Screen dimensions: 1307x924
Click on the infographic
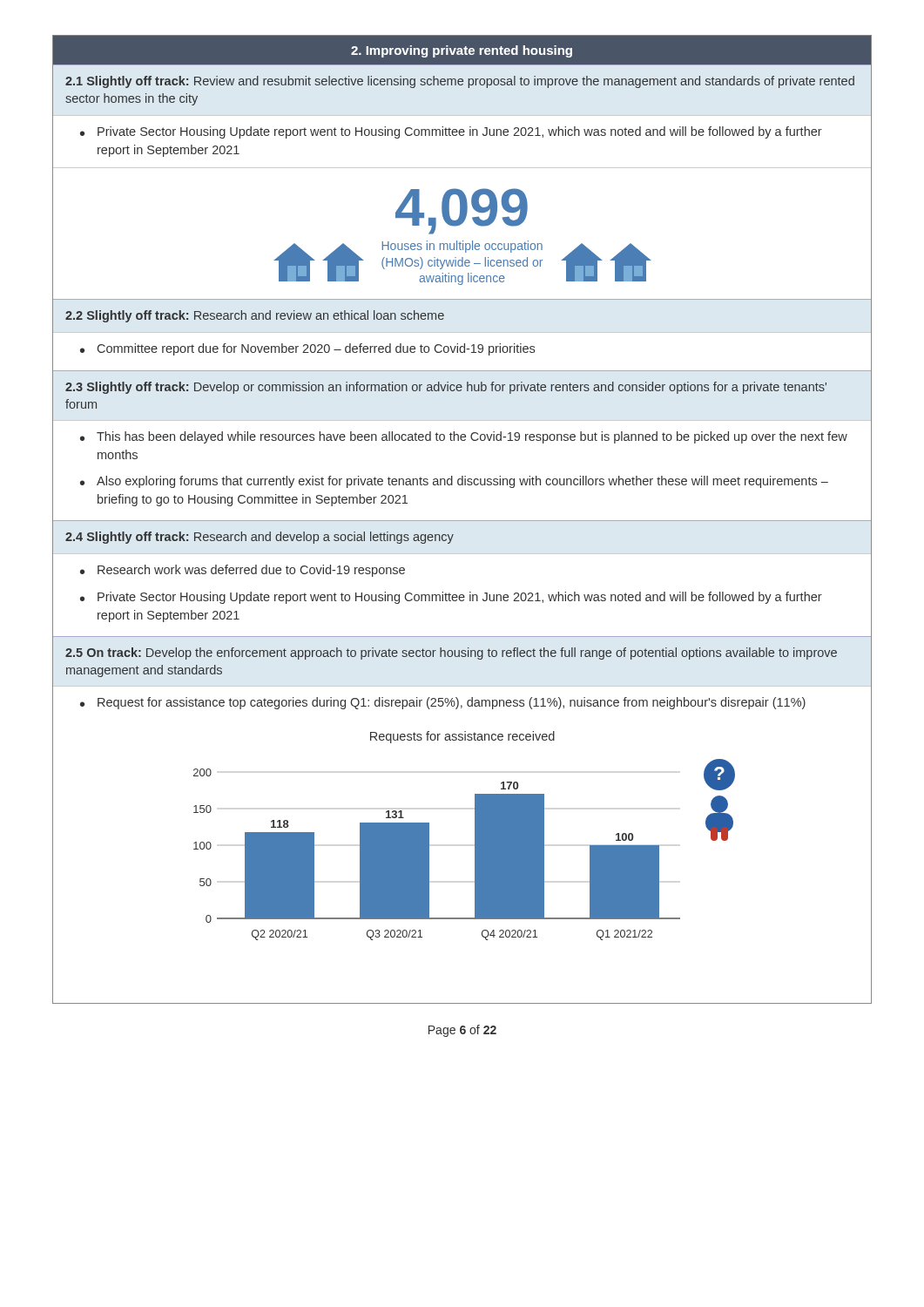tap(462, 233)
